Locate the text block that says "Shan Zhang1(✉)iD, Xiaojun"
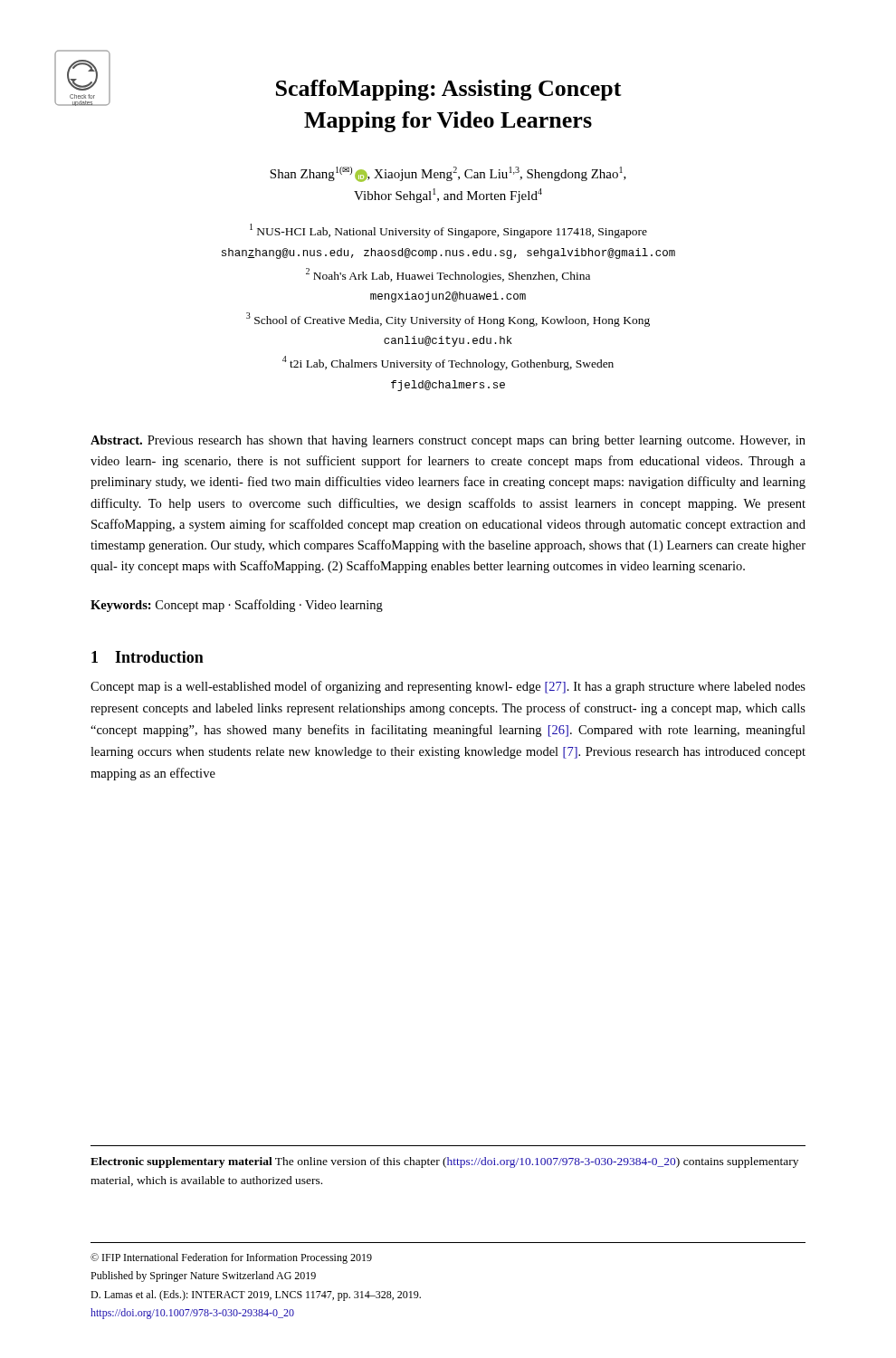The image size is (896, 1358). pos(448,184)
